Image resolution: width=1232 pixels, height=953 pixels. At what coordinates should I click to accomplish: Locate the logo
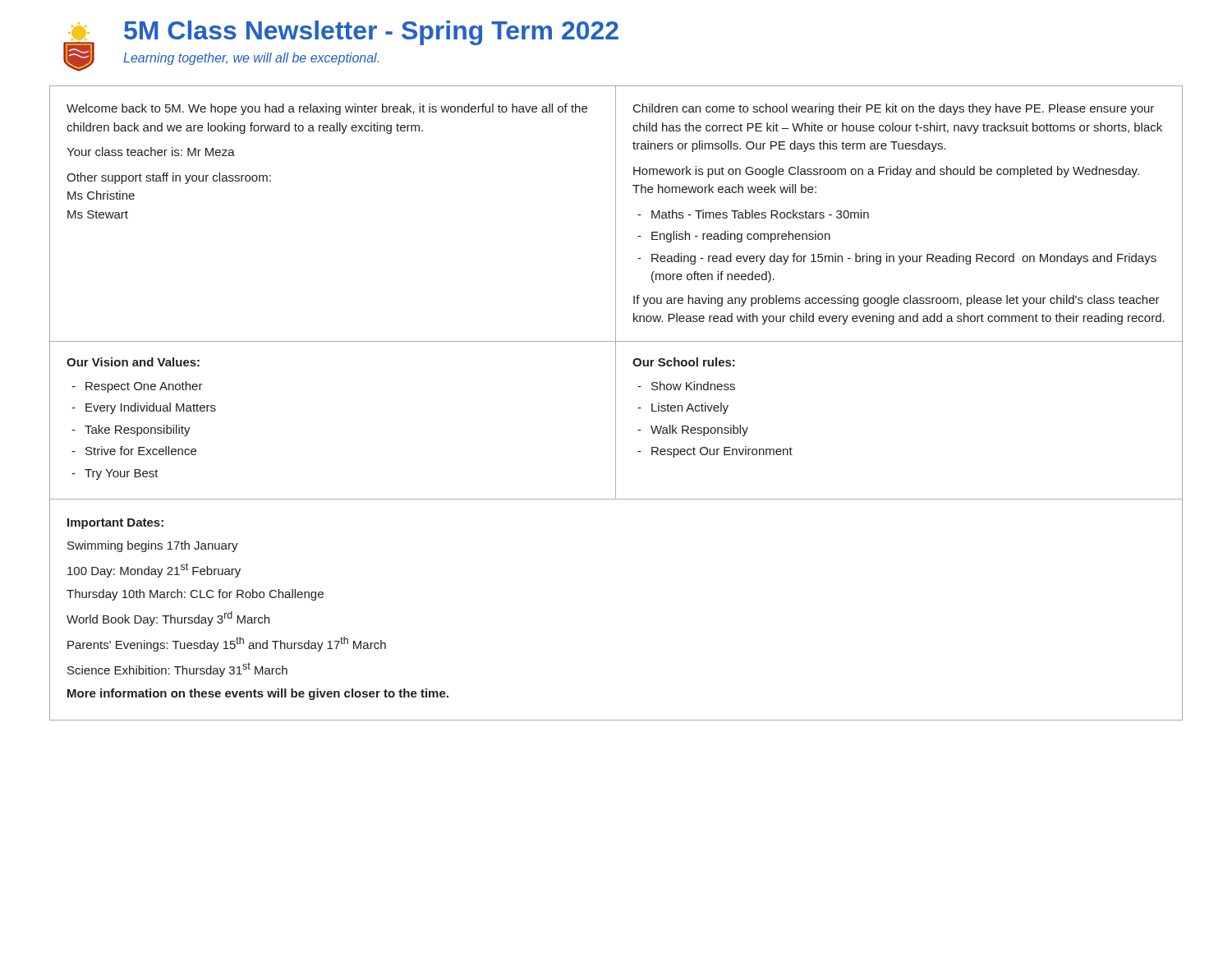pos(79,44)
